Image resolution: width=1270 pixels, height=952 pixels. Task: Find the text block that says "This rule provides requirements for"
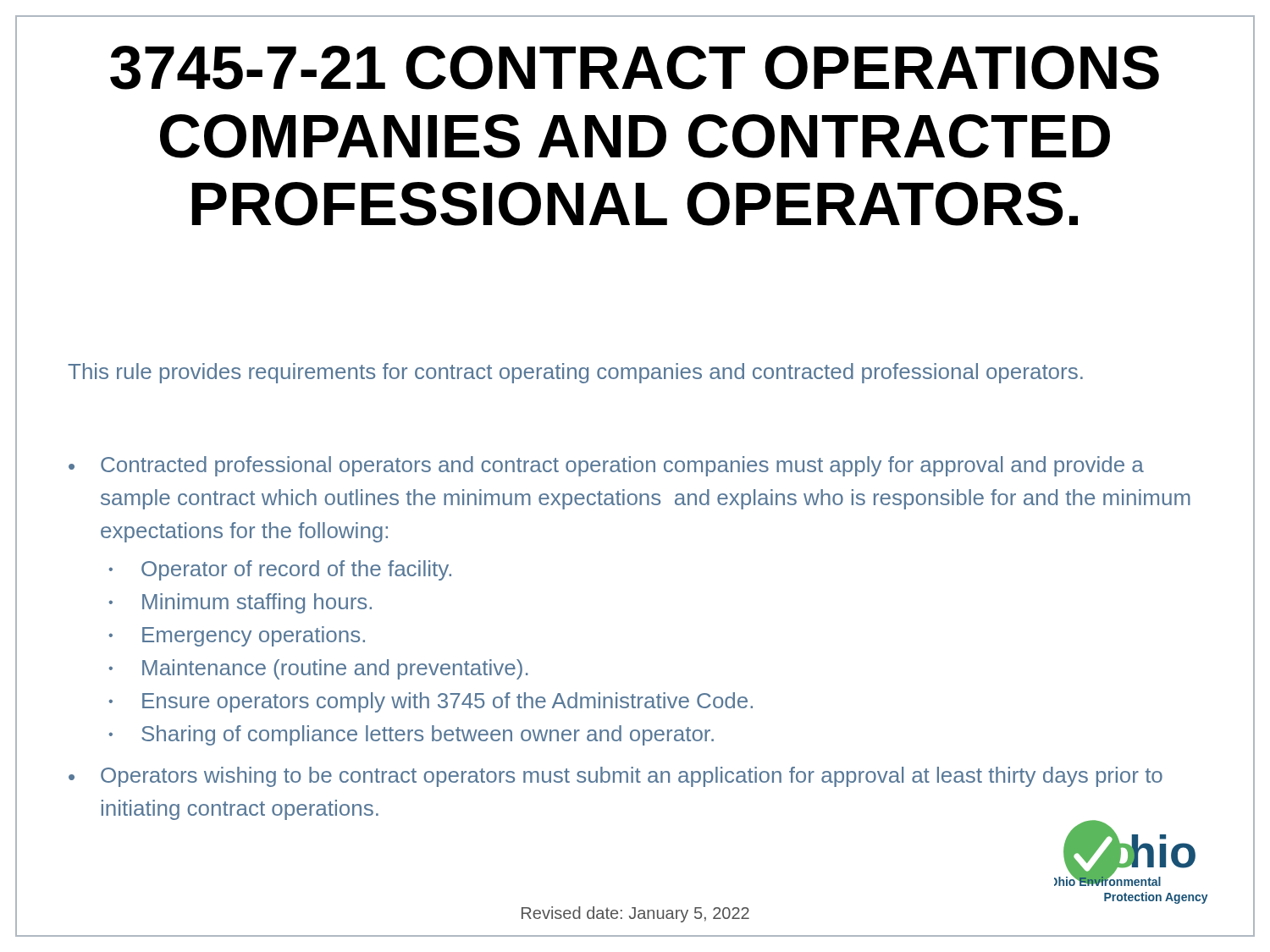(576, 372)
